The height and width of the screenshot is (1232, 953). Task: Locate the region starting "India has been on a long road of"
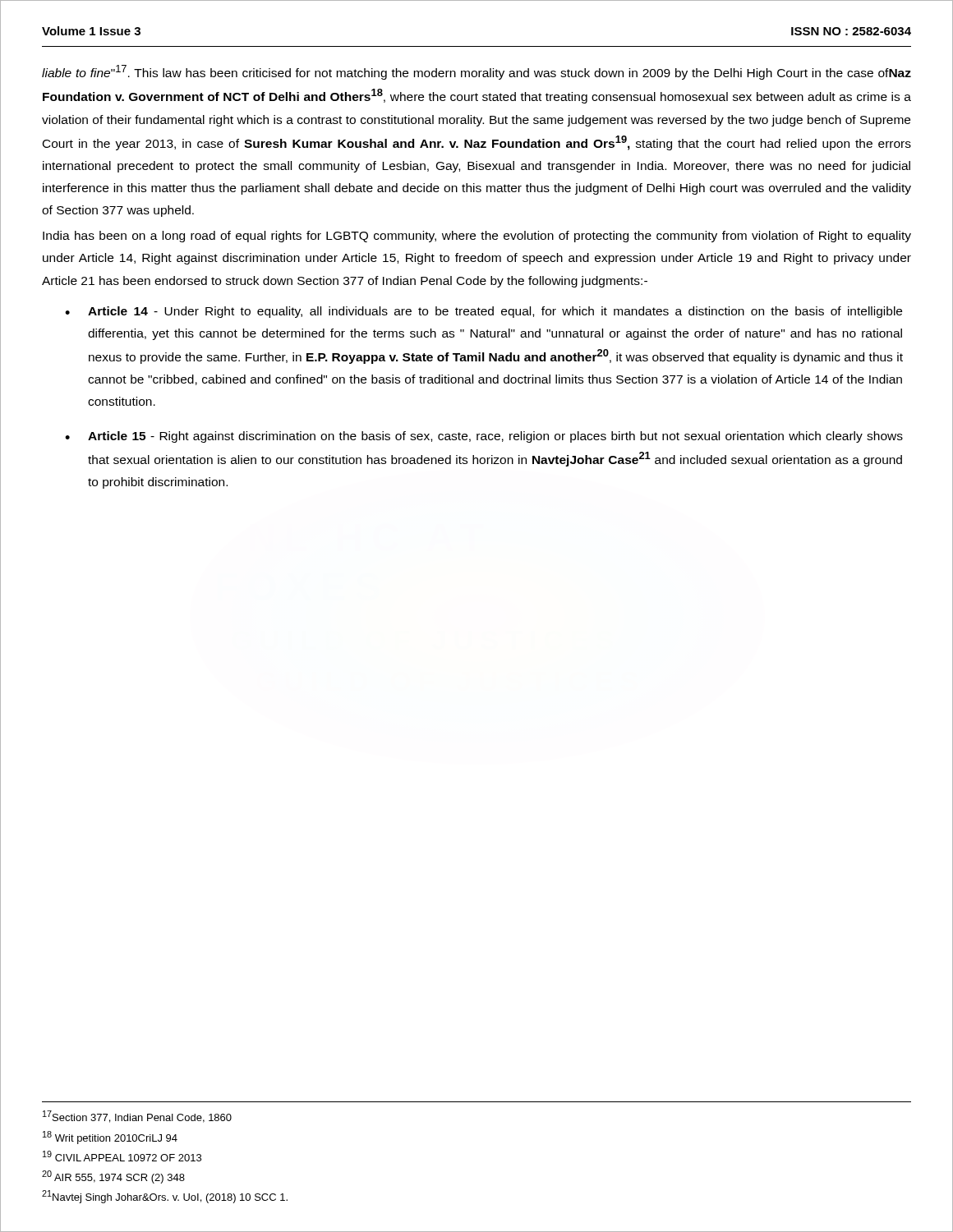pos(476,258)
